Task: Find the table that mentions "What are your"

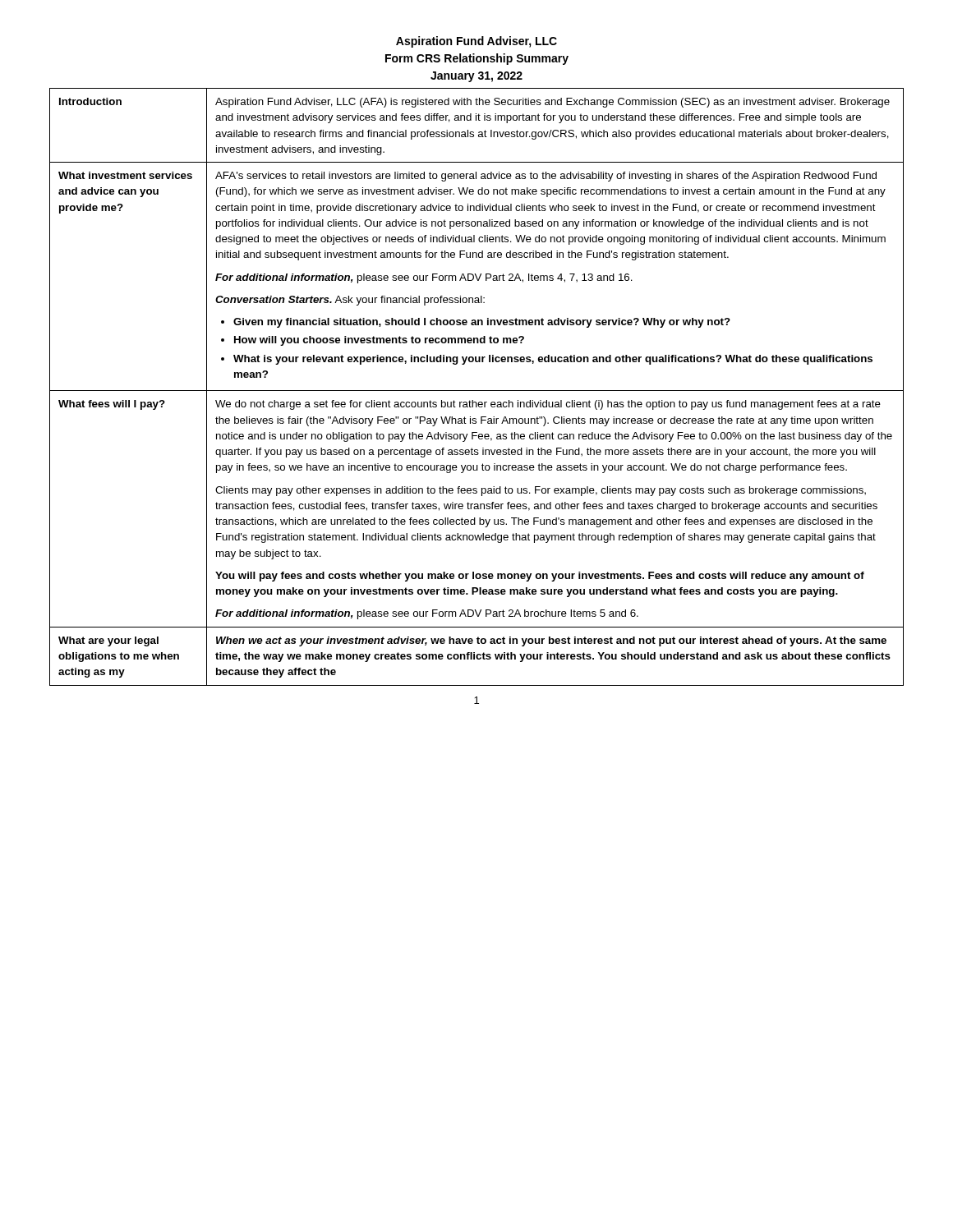Action: point(476,387)
